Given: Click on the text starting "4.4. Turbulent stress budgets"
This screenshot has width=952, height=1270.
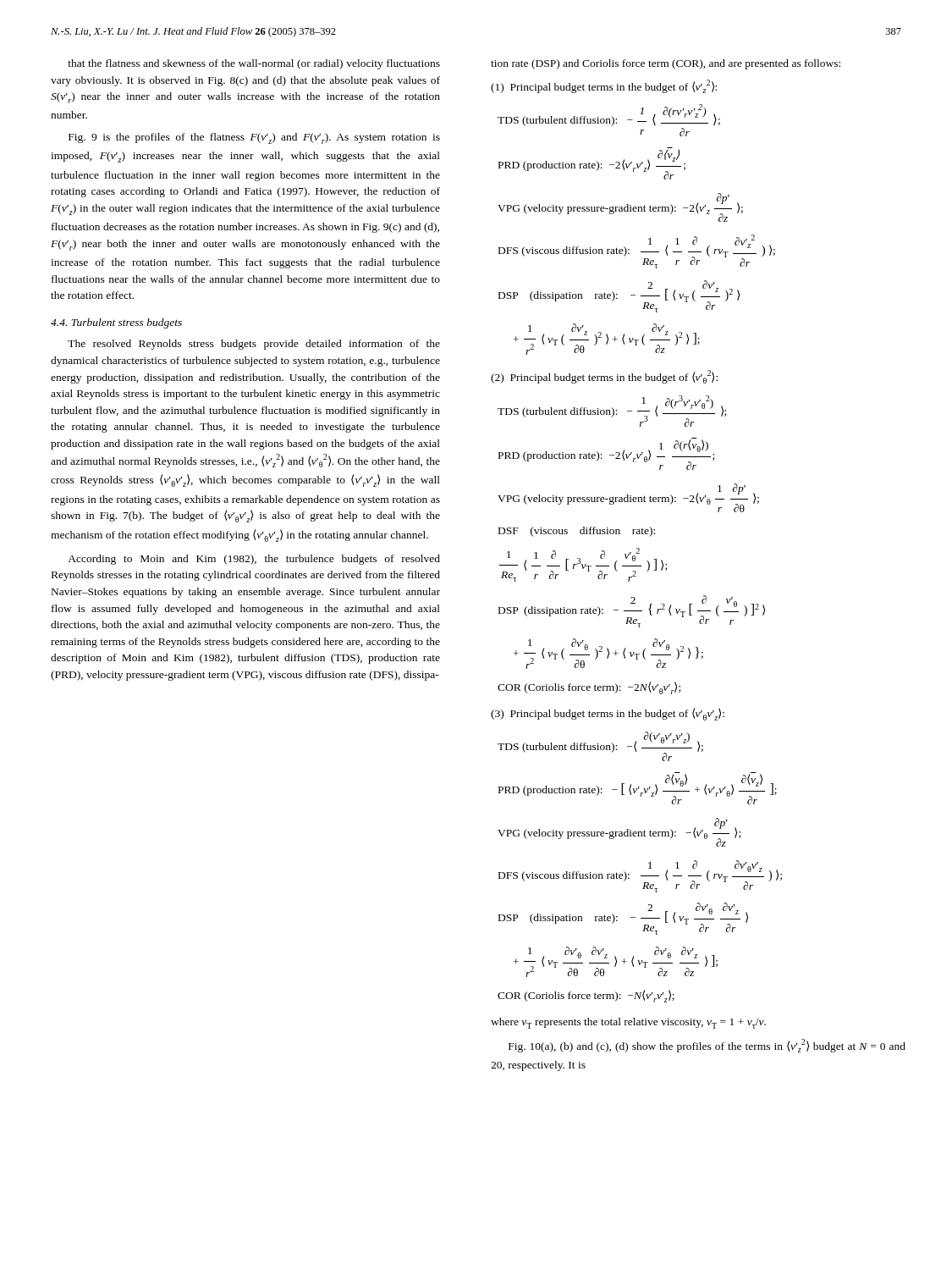Looking at the screenshot, I should 116,323.
